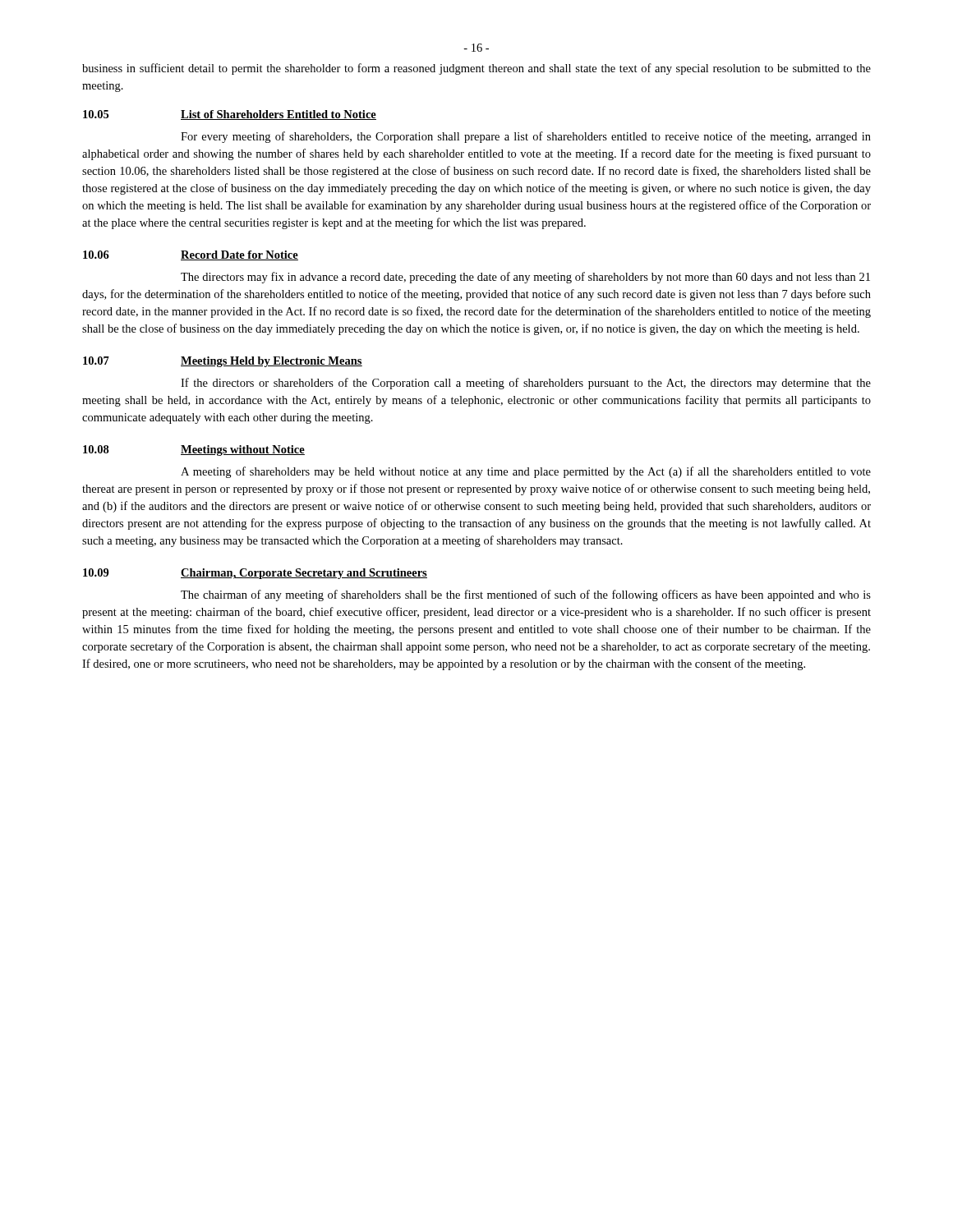Select the text block starting "10.07 Meetings Held by"
The image size is (953, 1232).
pyautogui.click(x=222, y=361)
